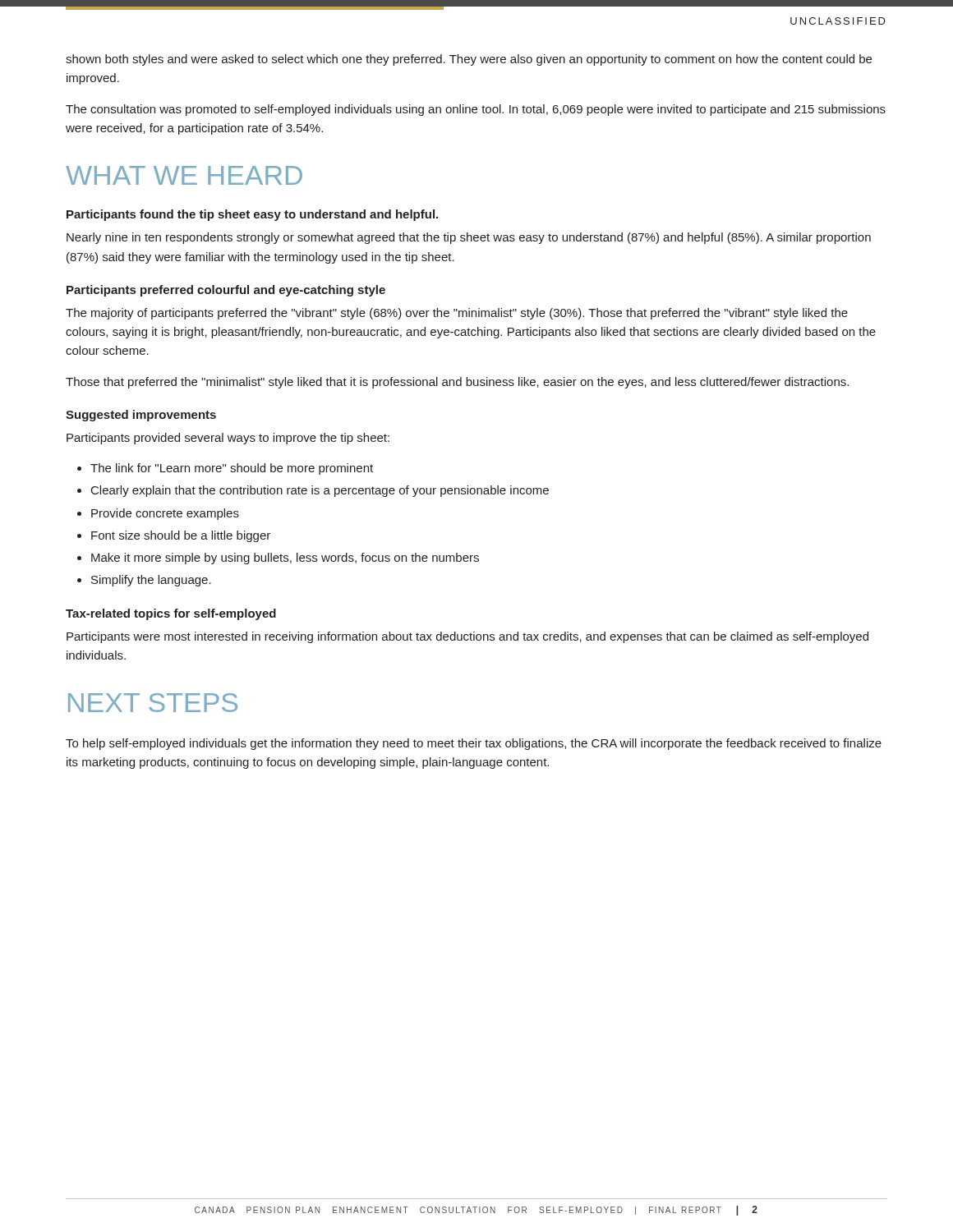Point to the block starting "Make it more simple"
953x1232 pixels.
pyautogui.click(x=285, y=557)
